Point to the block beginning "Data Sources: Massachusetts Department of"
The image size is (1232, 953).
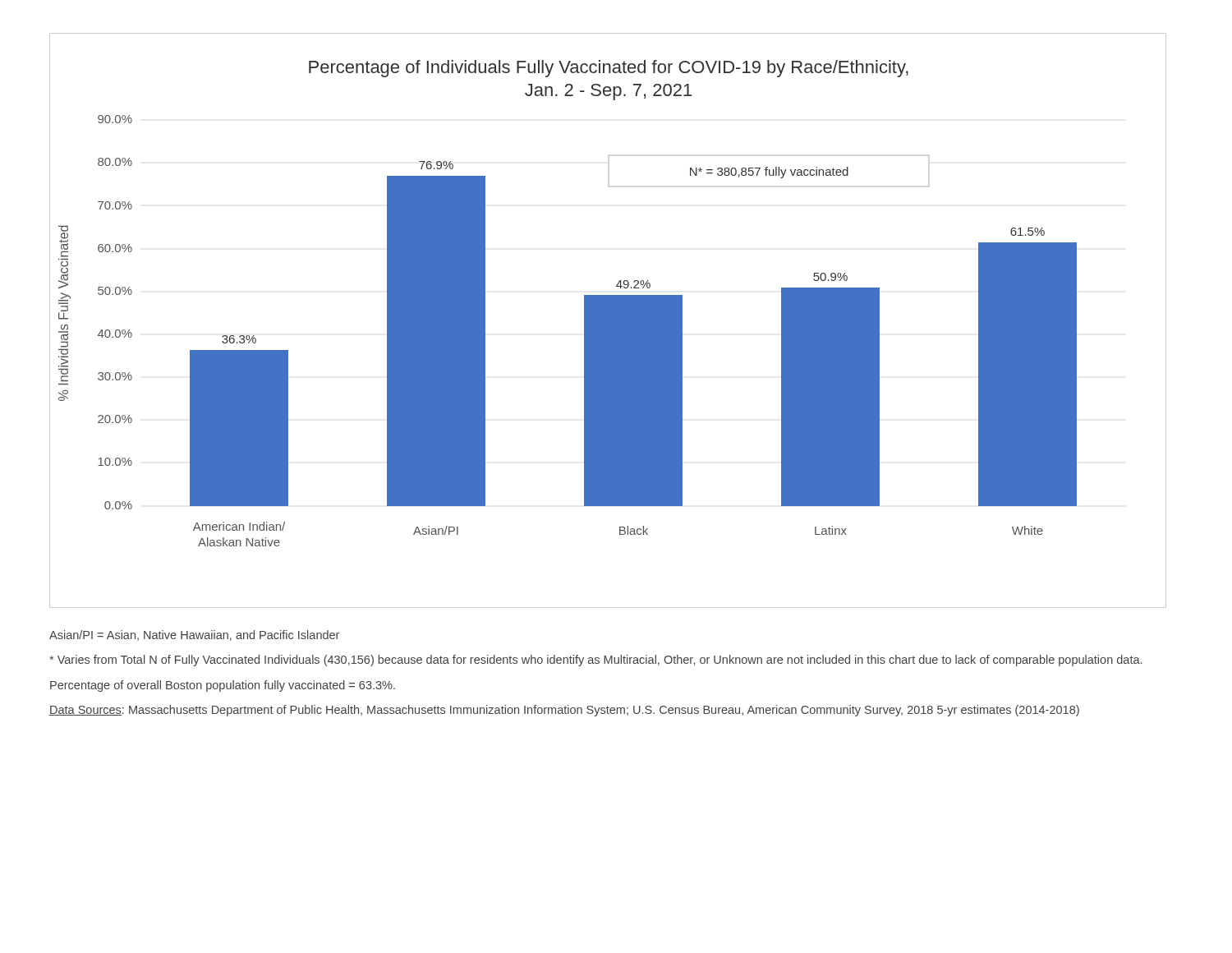point(565,710)
